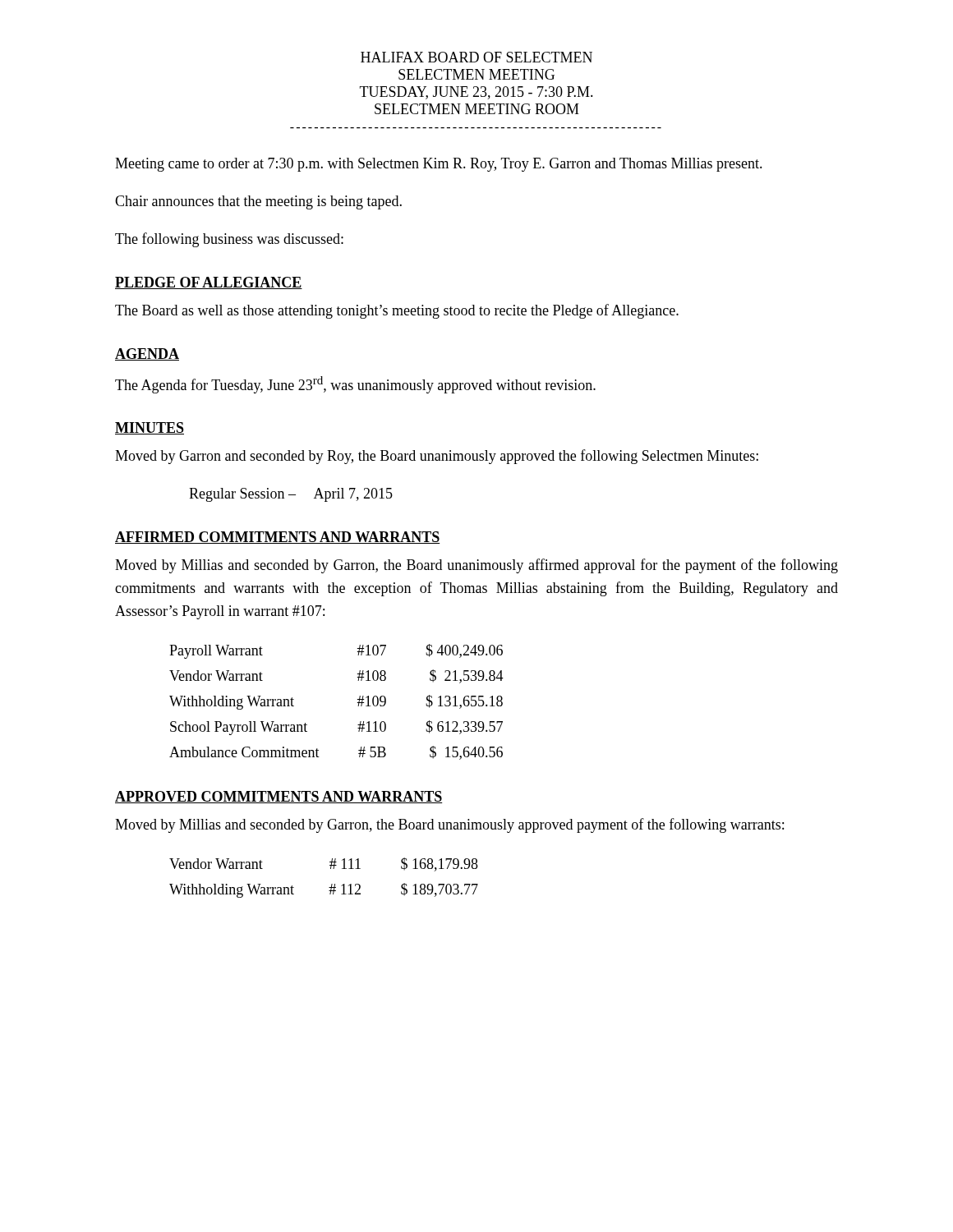Select the text with the text "The following business was discussed:"

pos(230,239)
